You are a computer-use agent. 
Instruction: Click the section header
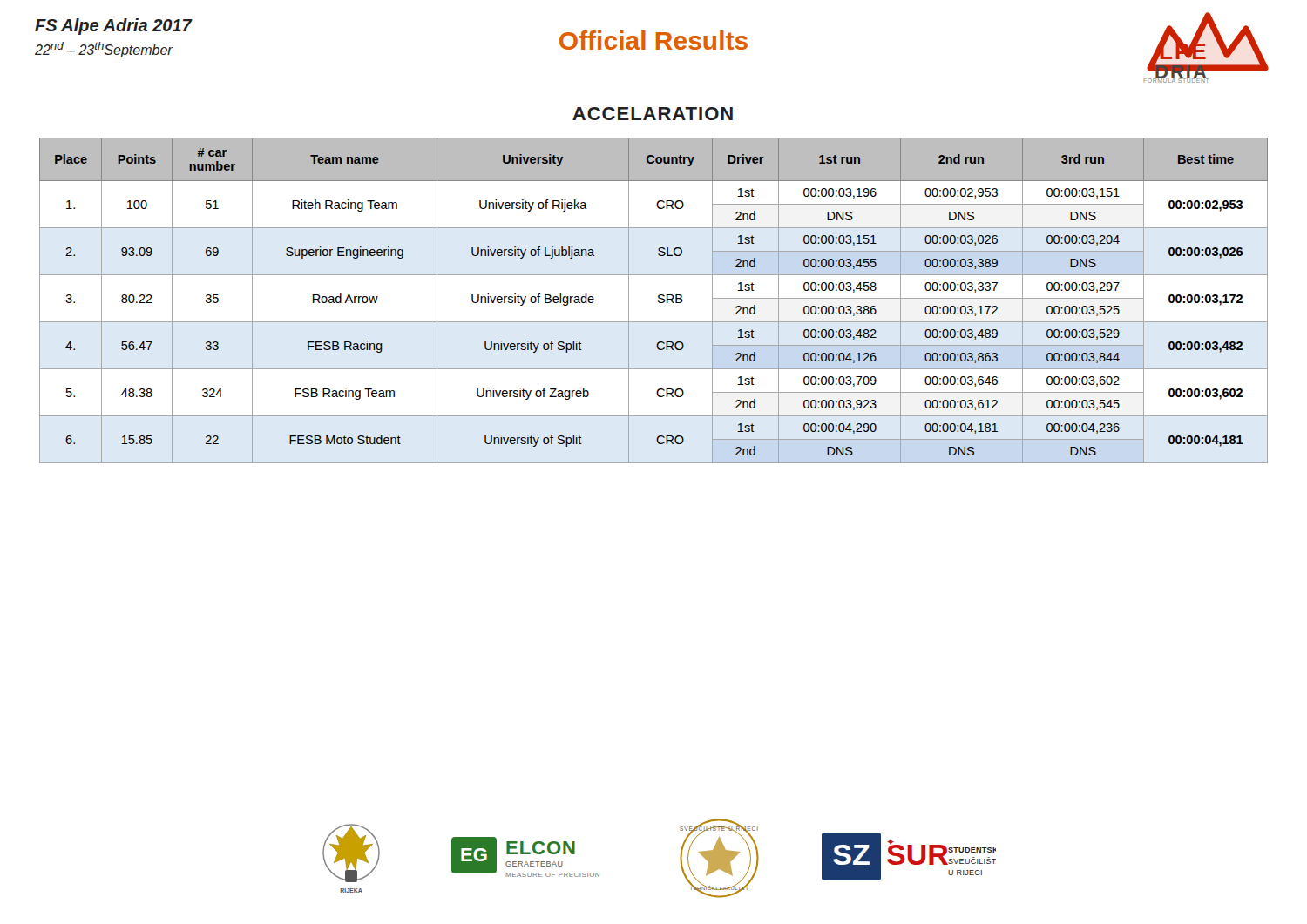(x=654, y=114)
